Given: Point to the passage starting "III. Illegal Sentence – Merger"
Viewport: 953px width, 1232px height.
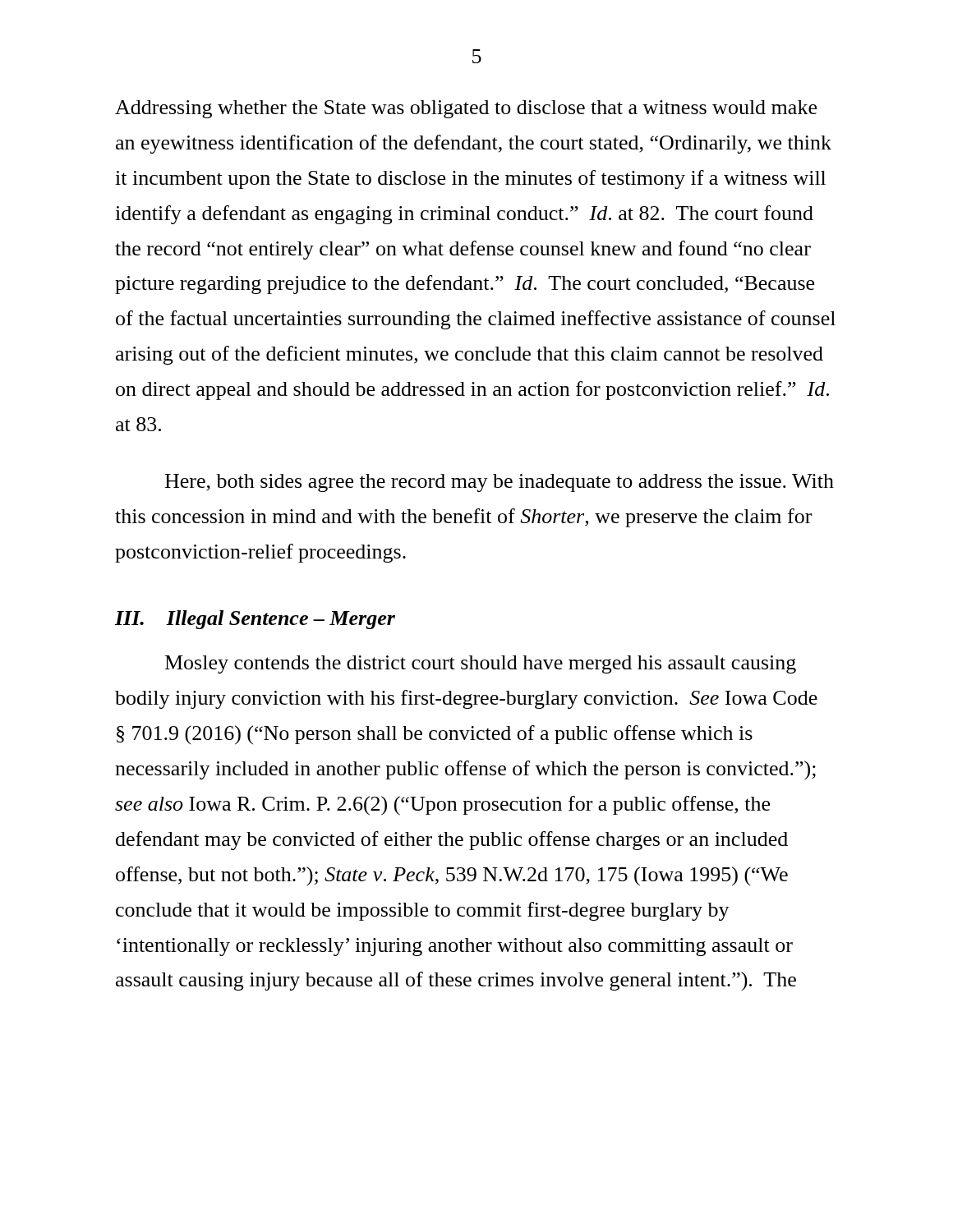Looking at the screenshot, I should [x=255, y=618].
